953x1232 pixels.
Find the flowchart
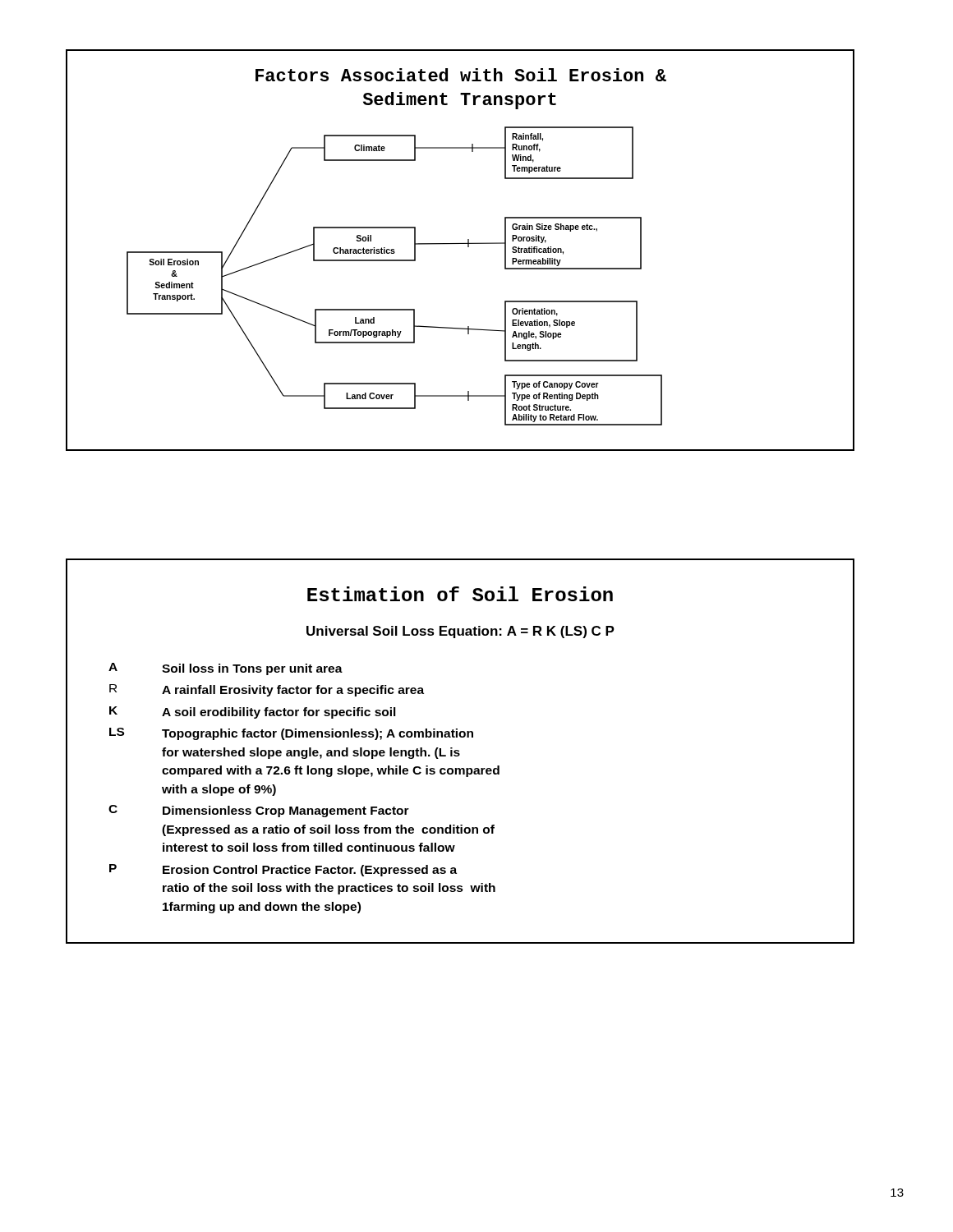pos(460,250)
